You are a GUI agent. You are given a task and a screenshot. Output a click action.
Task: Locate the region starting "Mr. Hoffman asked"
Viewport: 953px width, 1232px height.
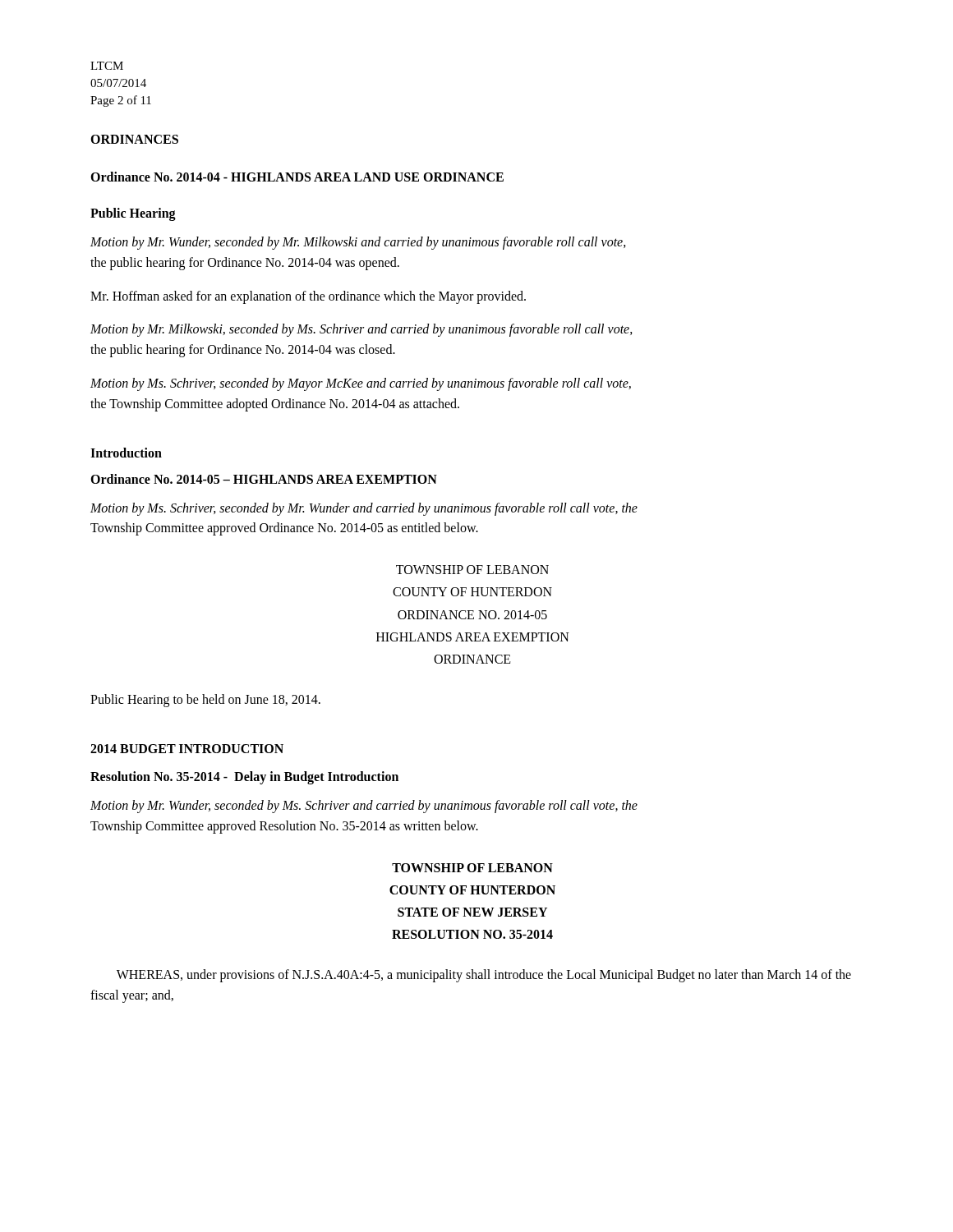[x=309, y=296]
